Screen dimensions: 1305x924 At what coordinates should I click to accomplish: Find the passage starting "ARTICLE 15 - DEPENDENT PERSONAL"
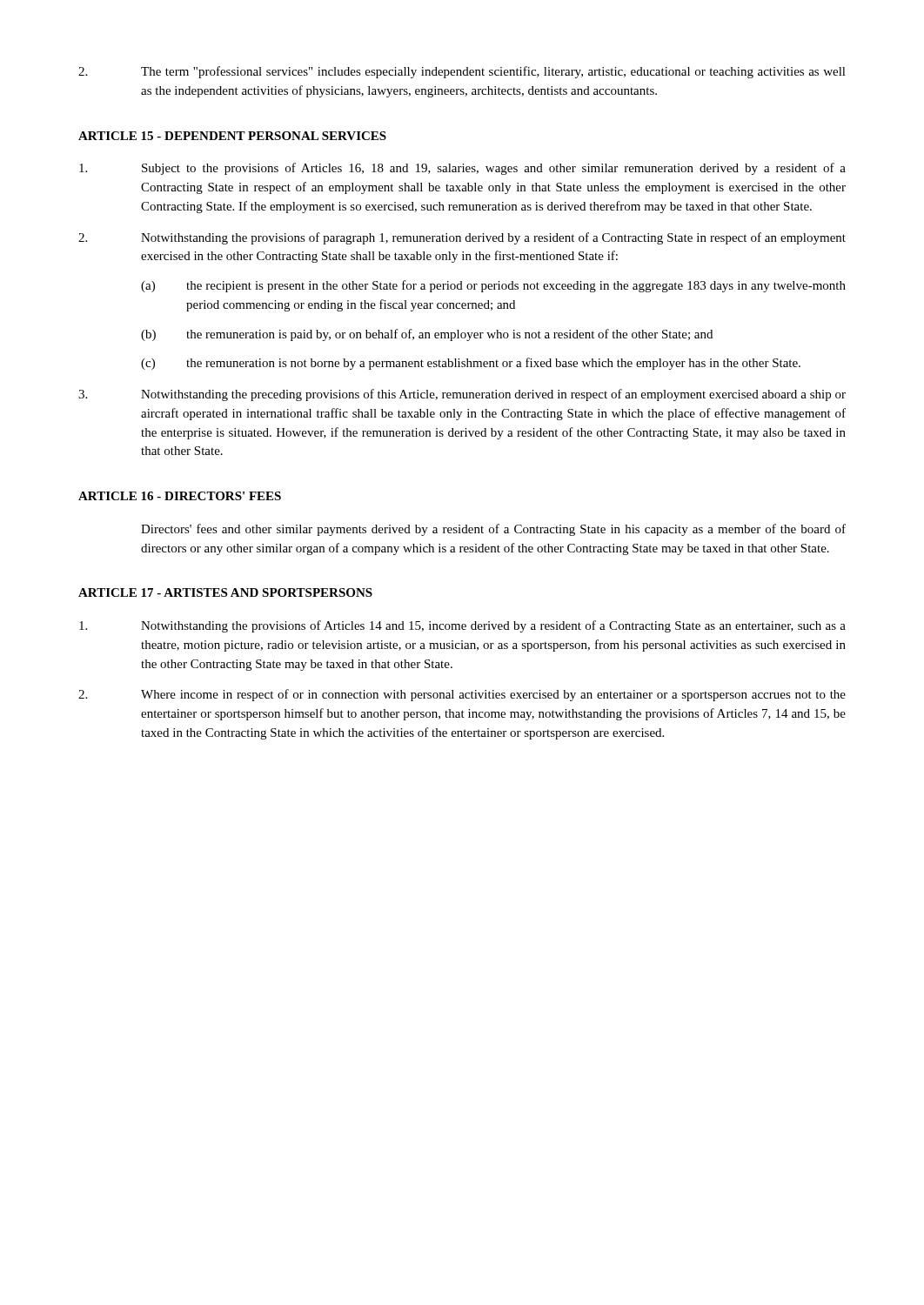(232, 135)
